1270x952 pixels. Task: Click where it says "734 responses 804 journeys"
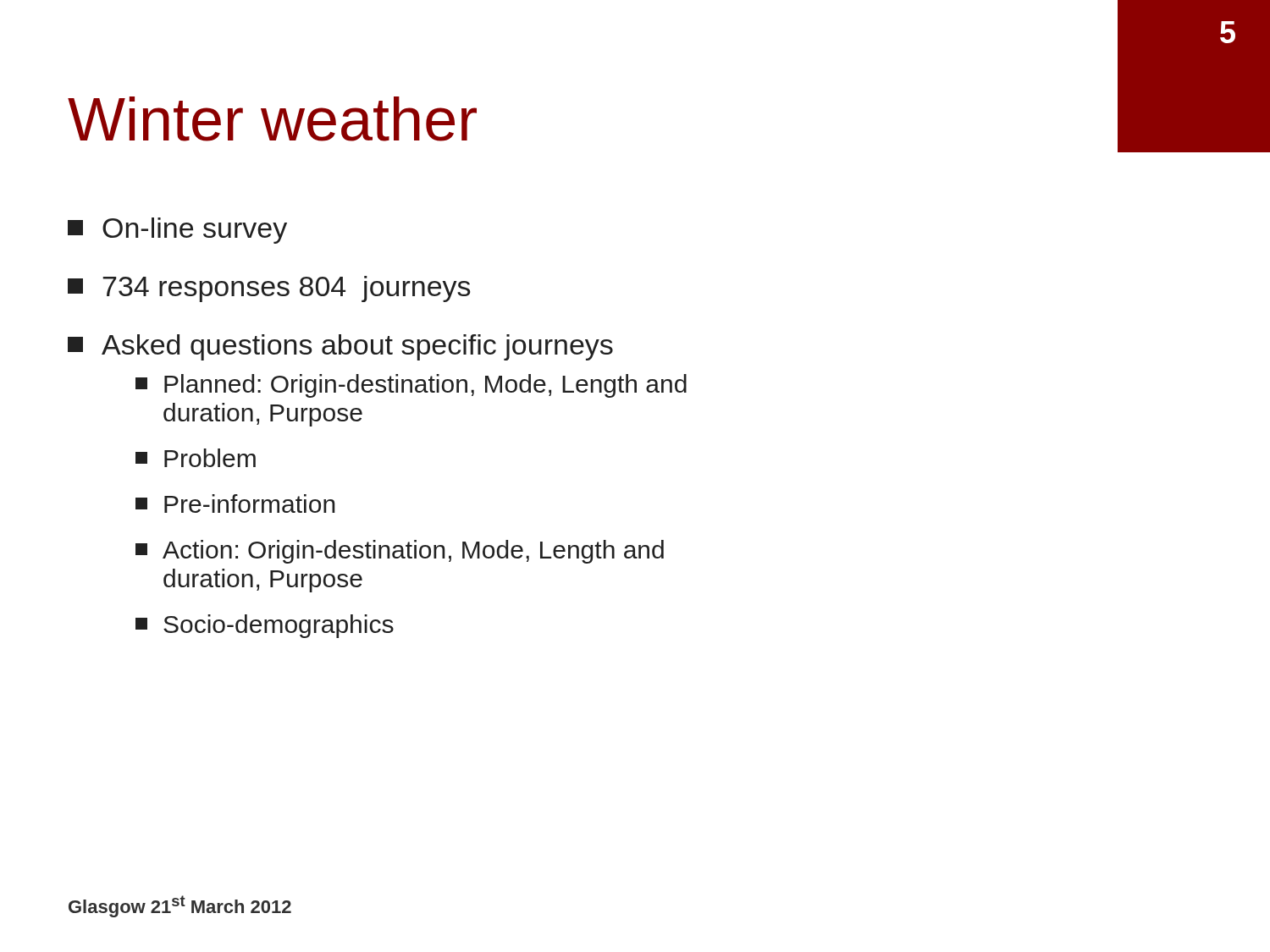point(269,286)
